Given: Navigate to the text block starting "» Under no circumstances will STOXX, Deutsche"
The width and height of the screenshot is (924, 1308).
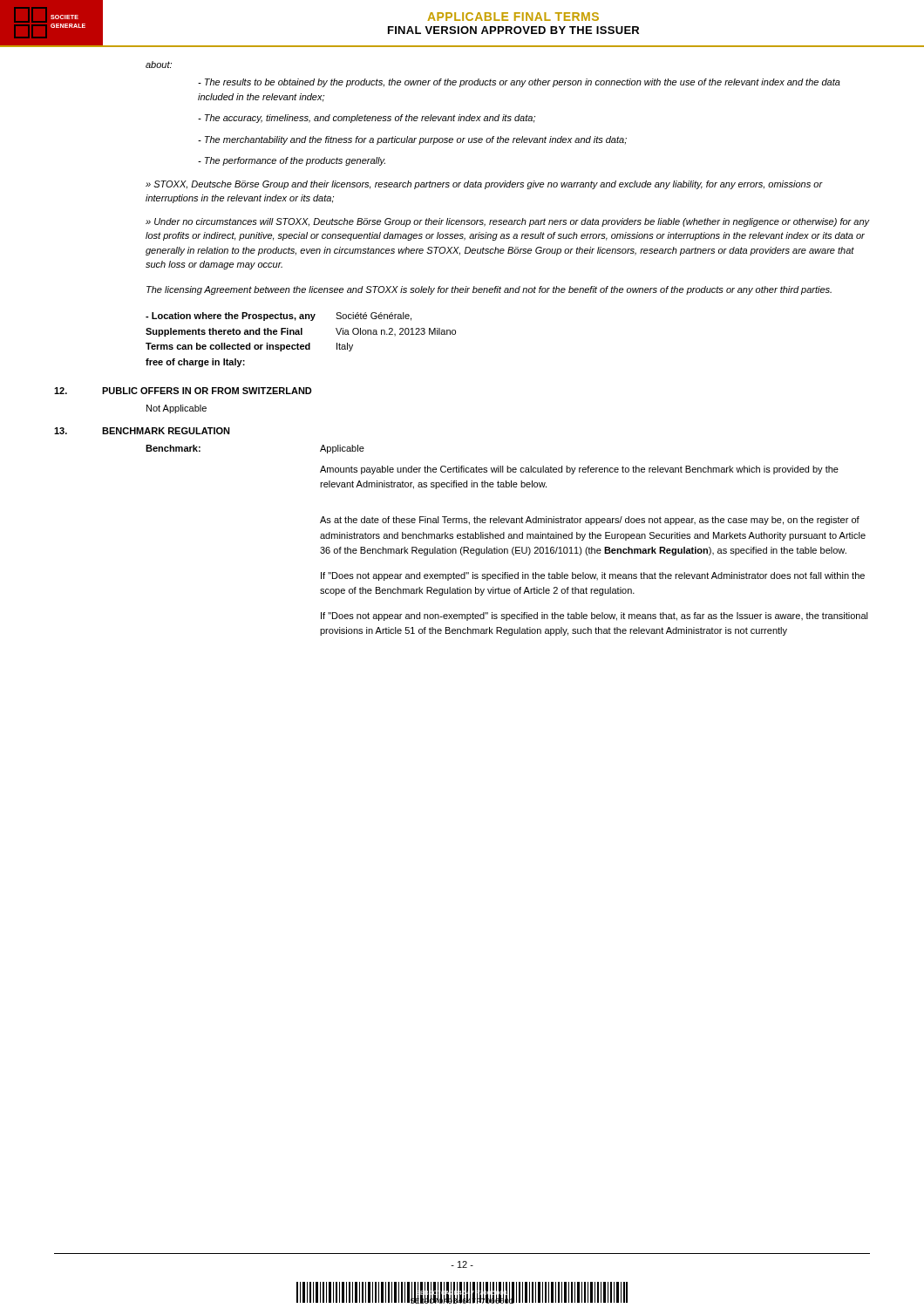Looking at the screenshot, I should tap(507, 243).
